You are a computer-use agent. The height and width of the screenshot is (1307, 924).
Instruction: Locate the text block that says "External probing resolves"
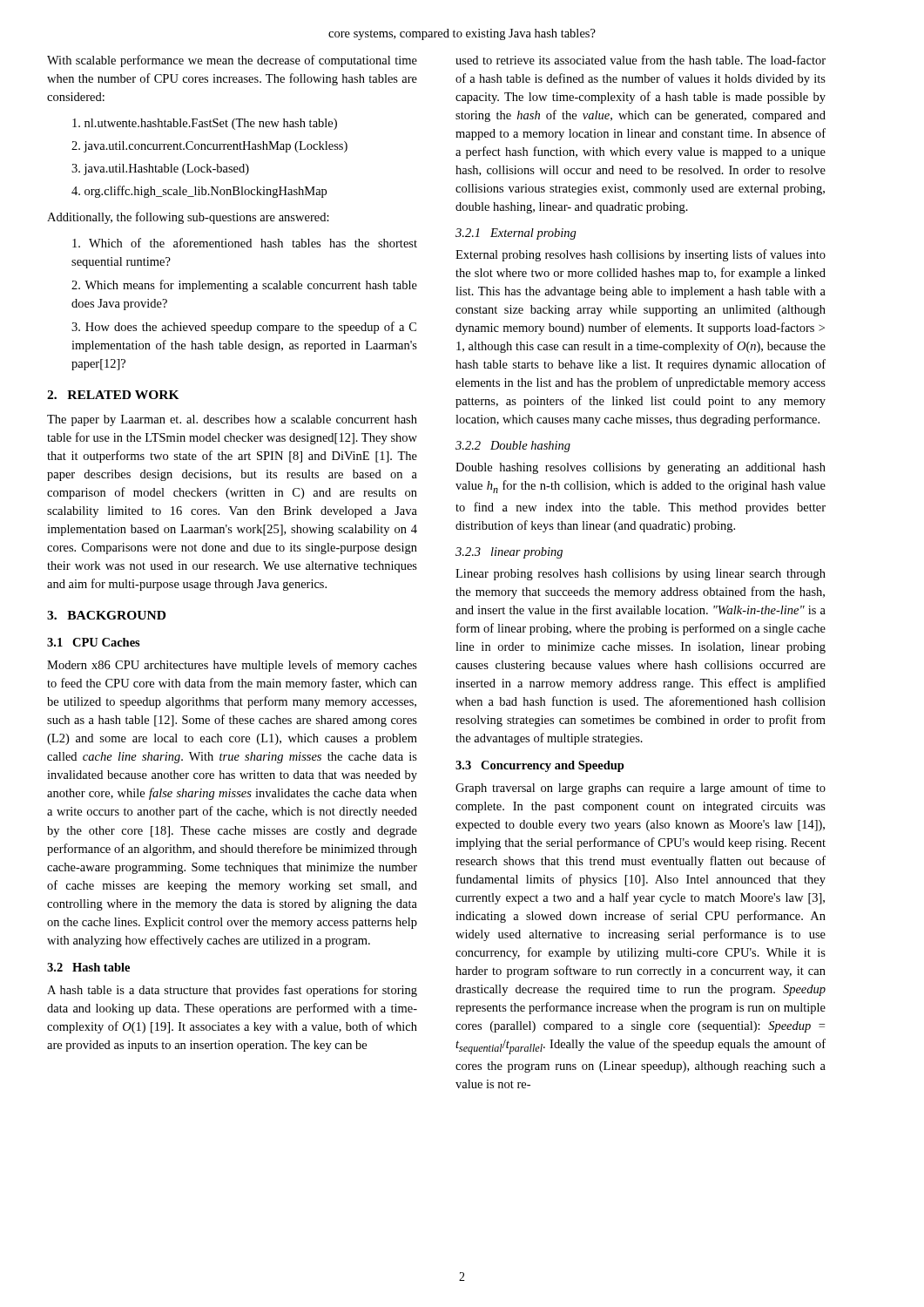tap(641, 337)
